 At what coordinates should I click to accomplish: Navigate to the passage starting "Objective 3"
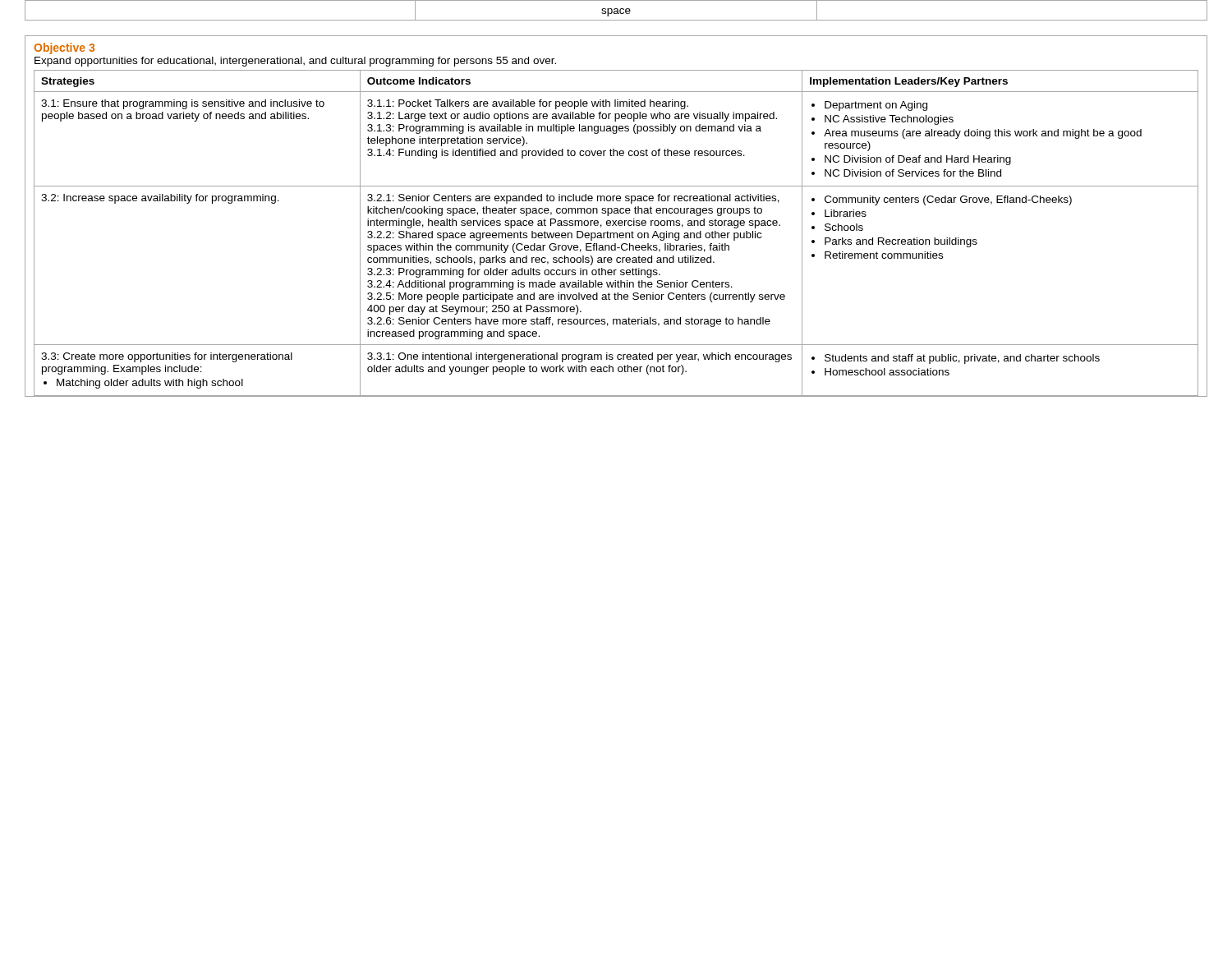tap(64, 48)
